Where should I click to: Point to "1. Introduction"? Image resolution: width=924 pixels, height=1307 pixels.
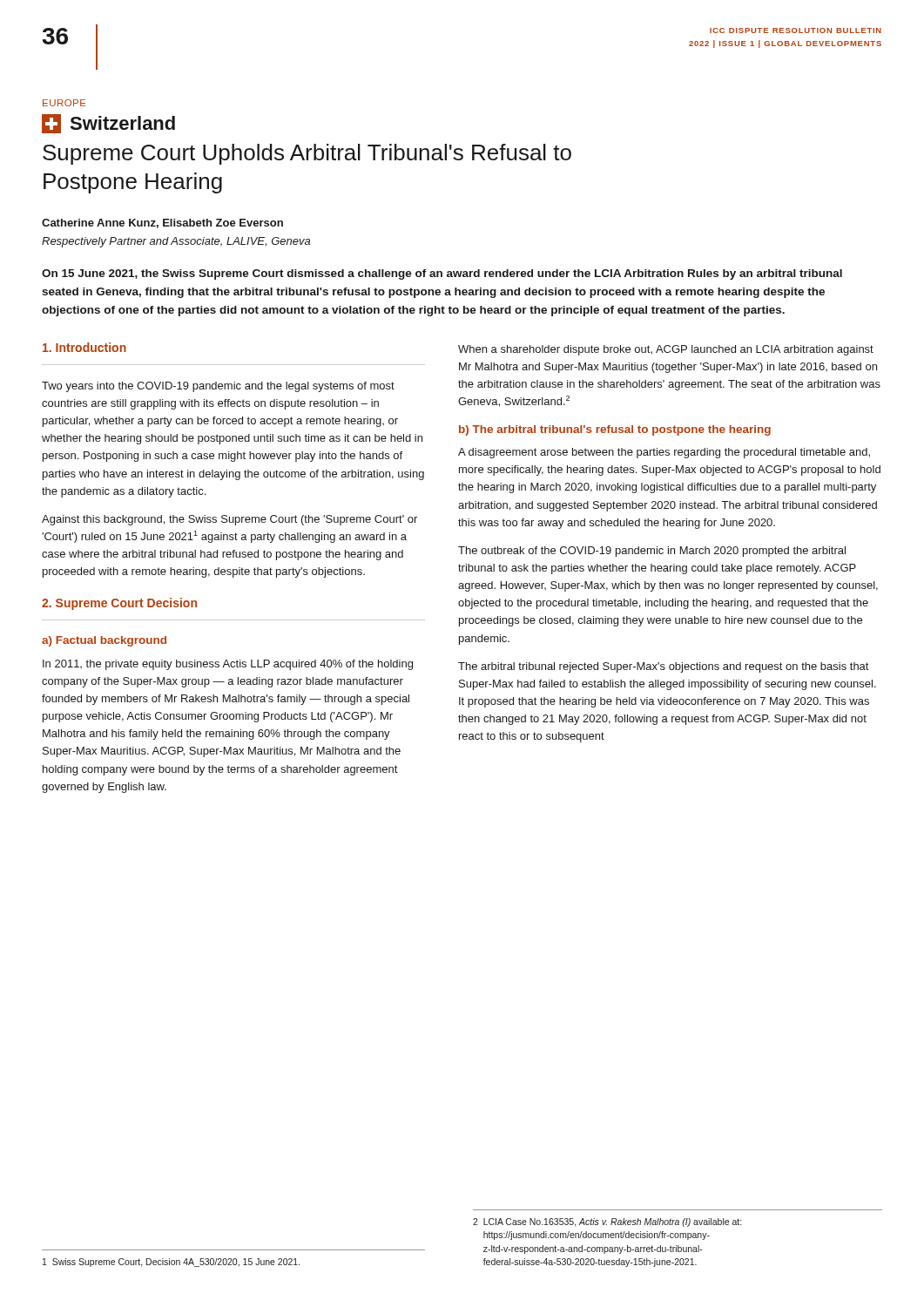click(x=84, y=348)
